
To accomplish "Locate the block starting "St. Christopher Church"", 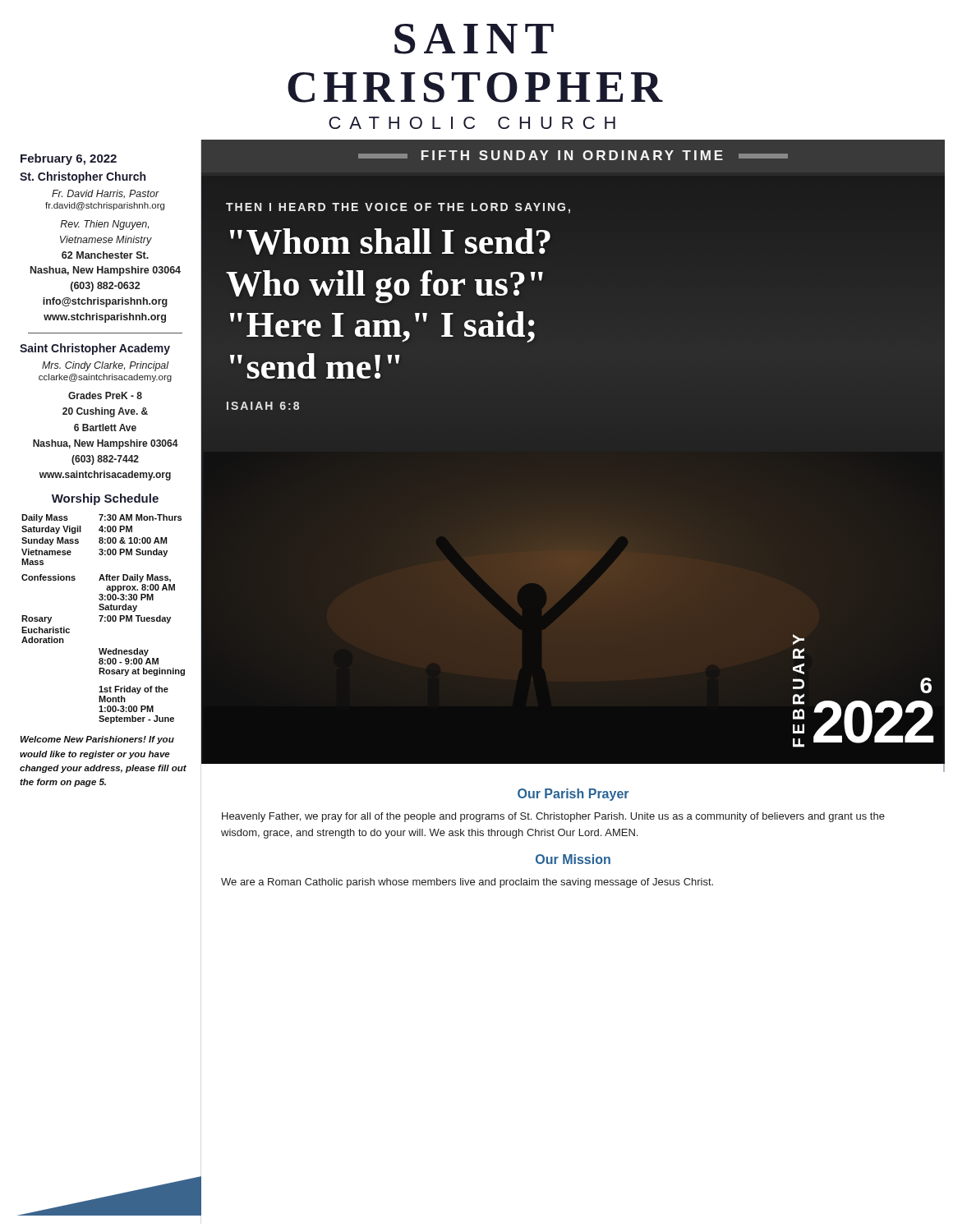I will click(x=83, y=177).
